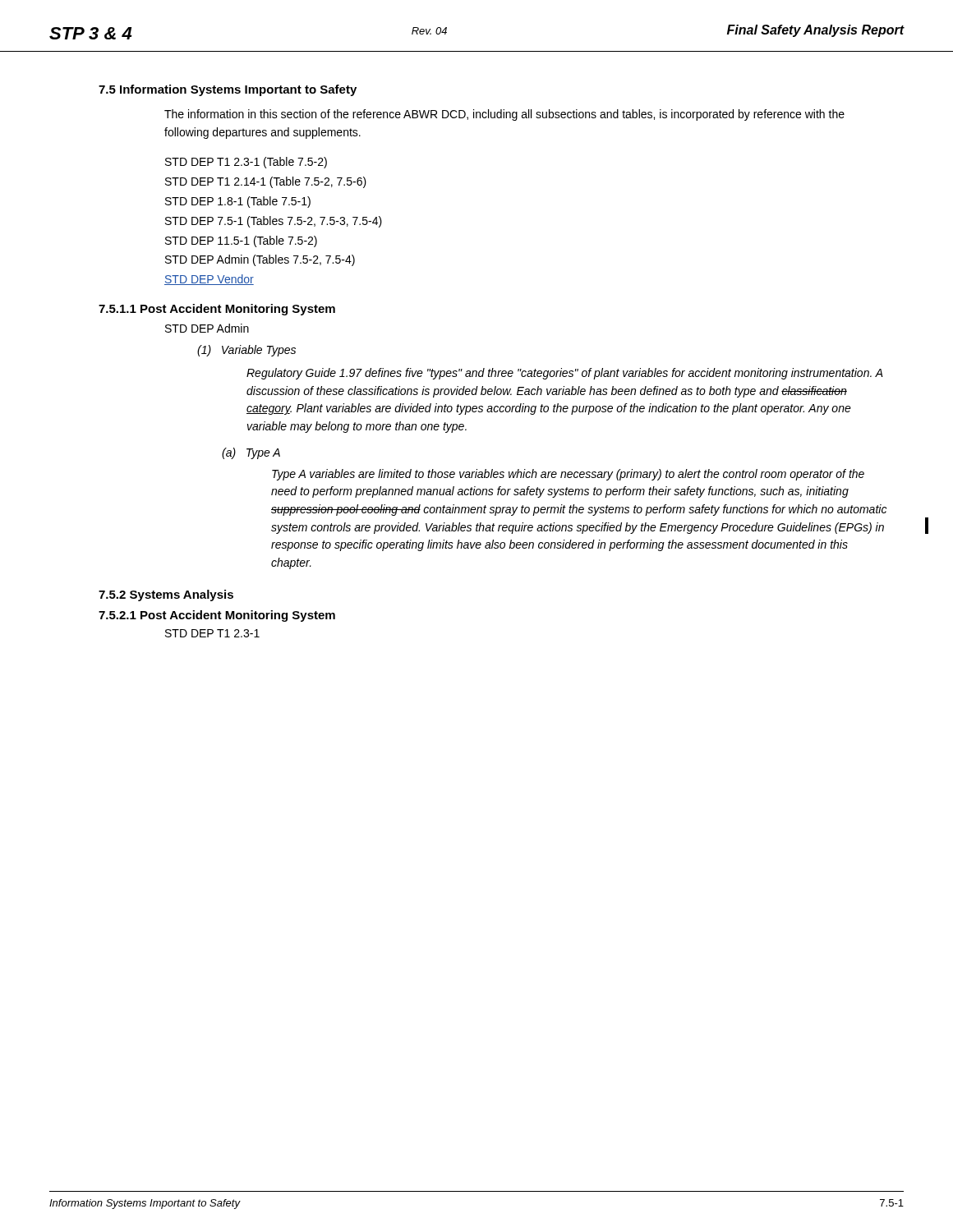The image size is (953, 1232).
Task: Click where it says "STD DEP T1 2.3-1"
Action: coord(212,633)
